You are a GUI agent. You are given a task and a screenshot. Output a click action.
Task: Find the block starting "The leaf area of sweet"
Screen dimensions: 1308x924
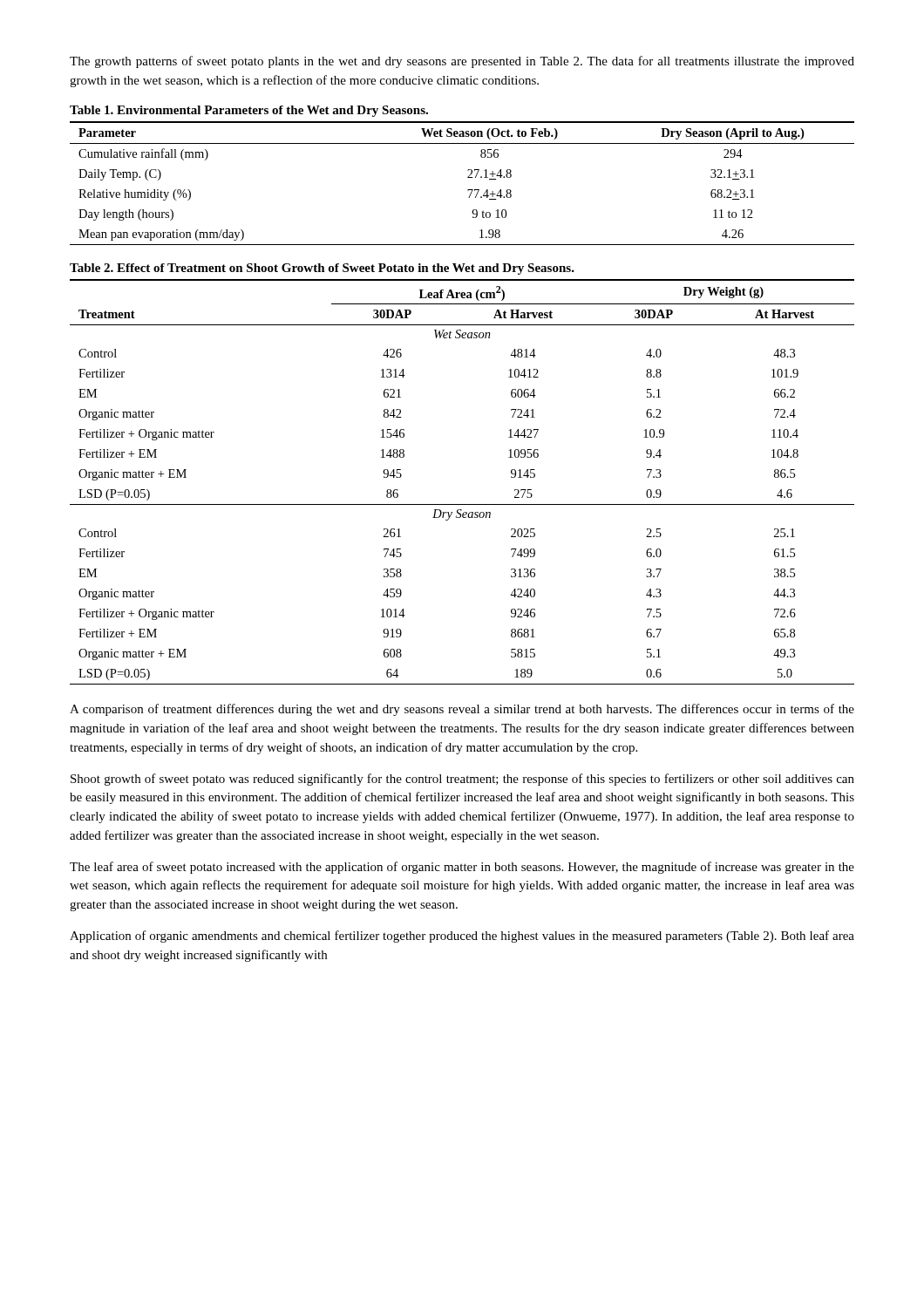tap(462, 886)
